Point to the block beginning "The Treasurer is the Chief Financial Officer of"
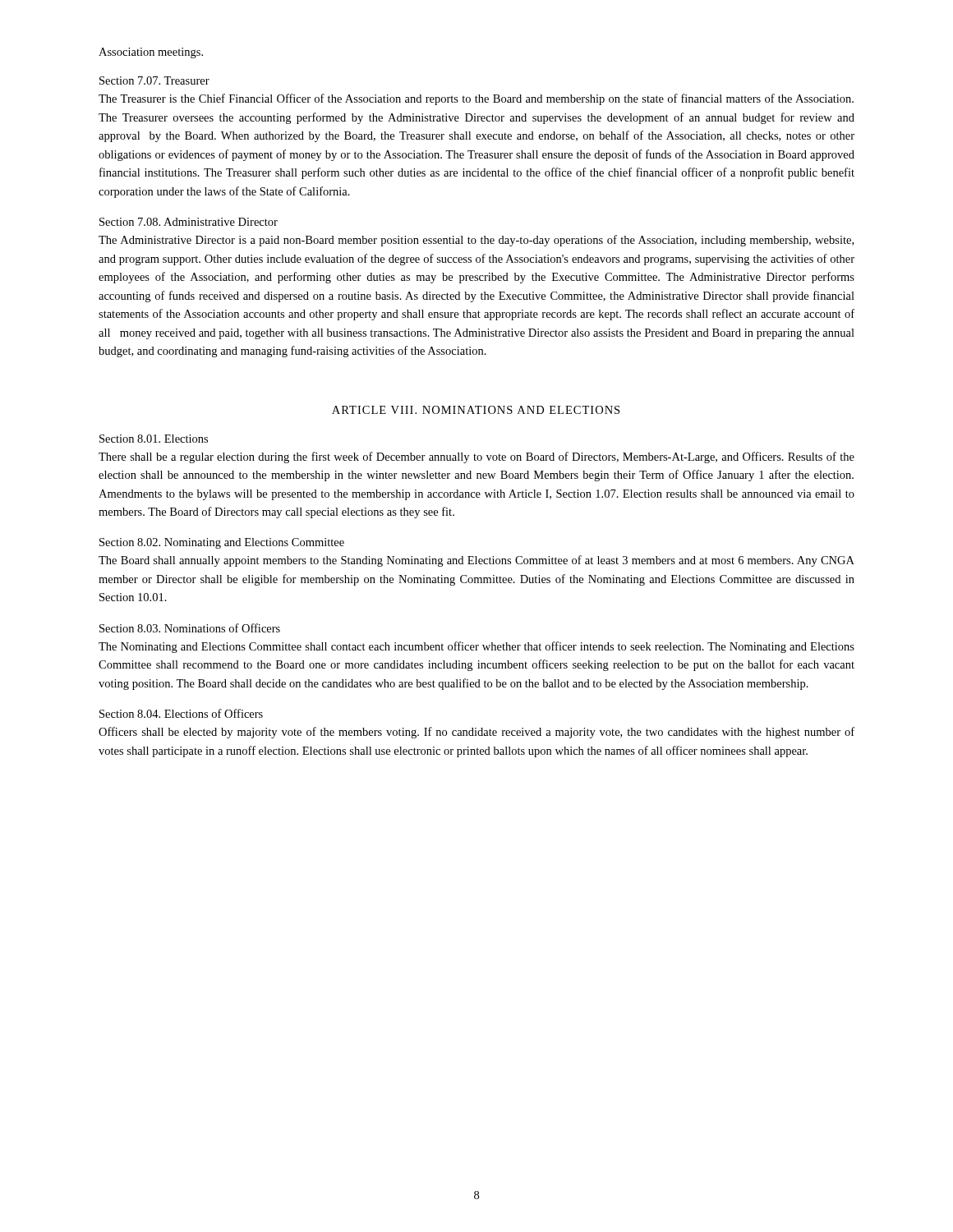953x1232 pixels. 476,145
